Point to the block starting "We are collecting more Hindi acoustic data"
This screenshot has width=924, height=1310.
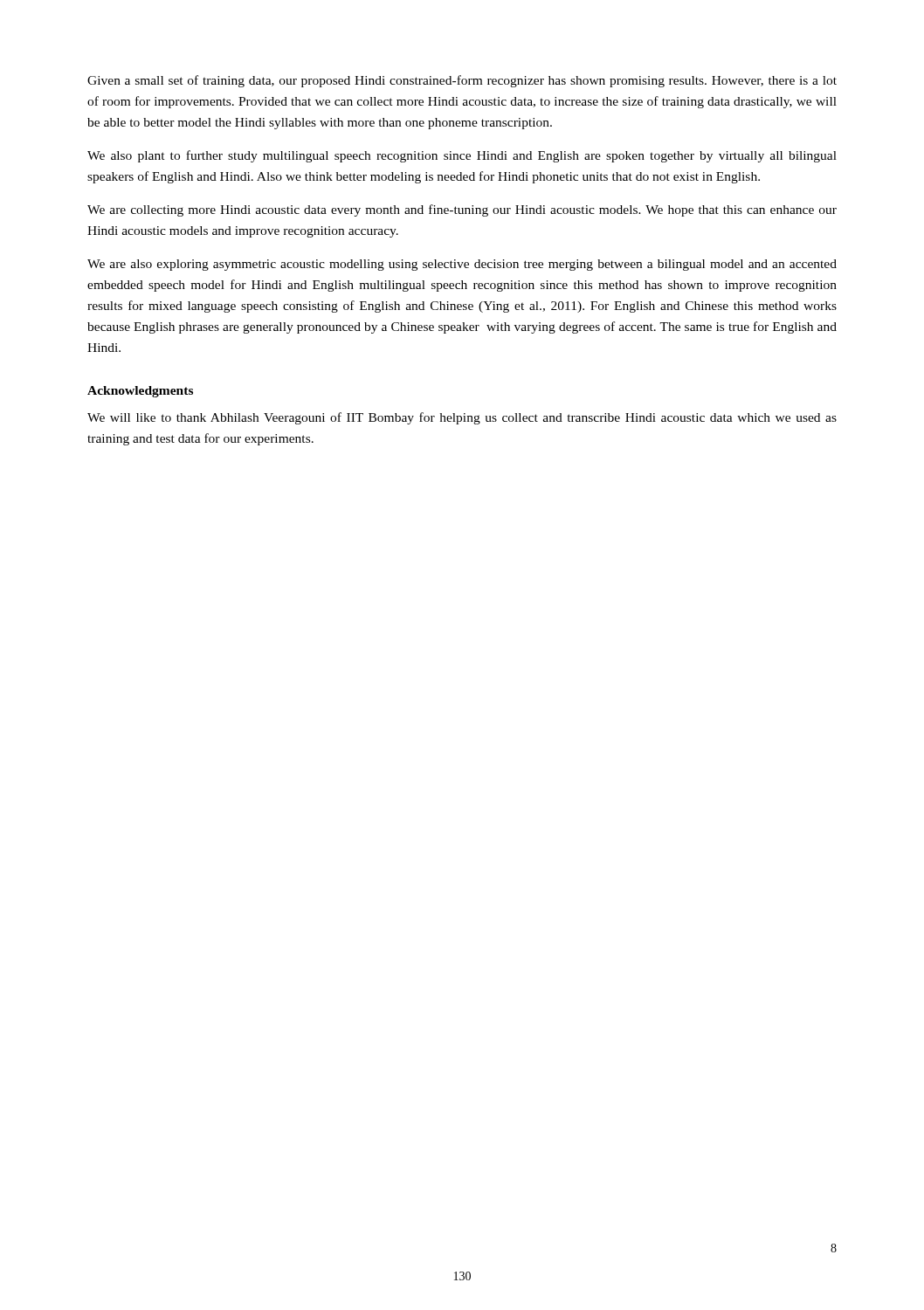pos(462,220)
